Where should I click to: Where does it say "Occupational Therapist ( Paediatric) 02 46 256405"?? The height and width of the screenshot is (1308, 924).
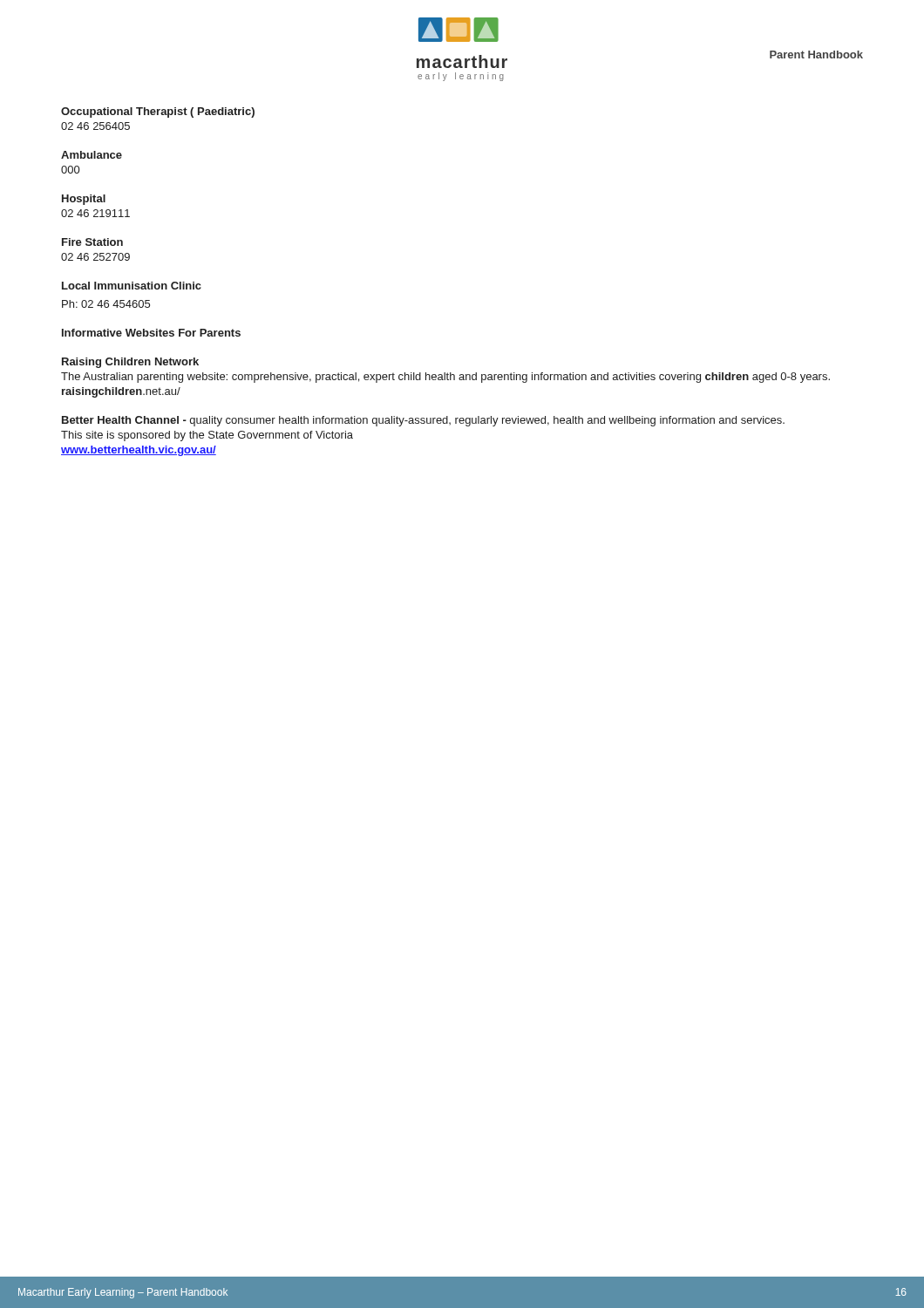click(158, 112)
